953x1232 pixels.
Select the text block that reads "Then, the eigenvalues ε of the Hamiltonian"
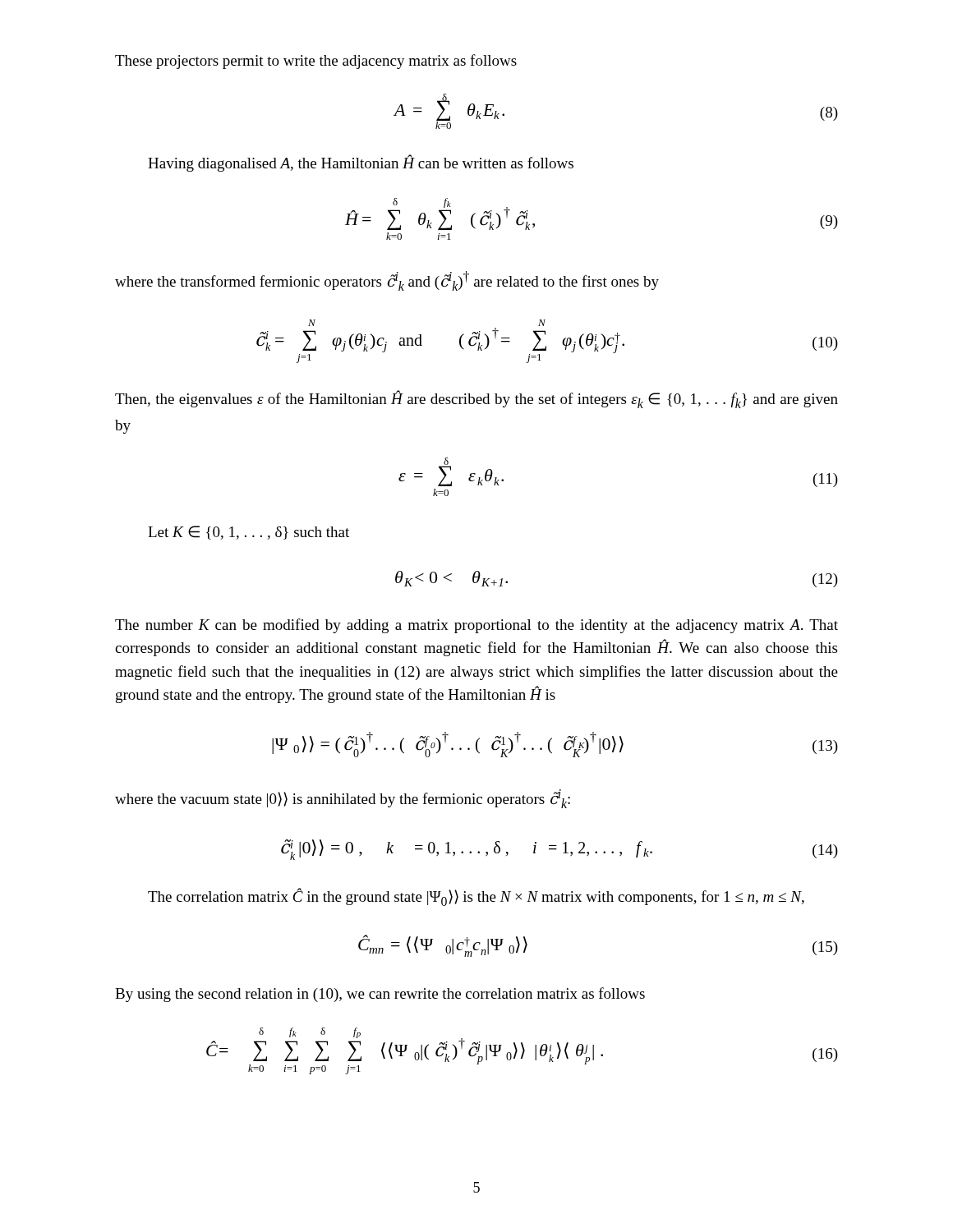[476, 412]
